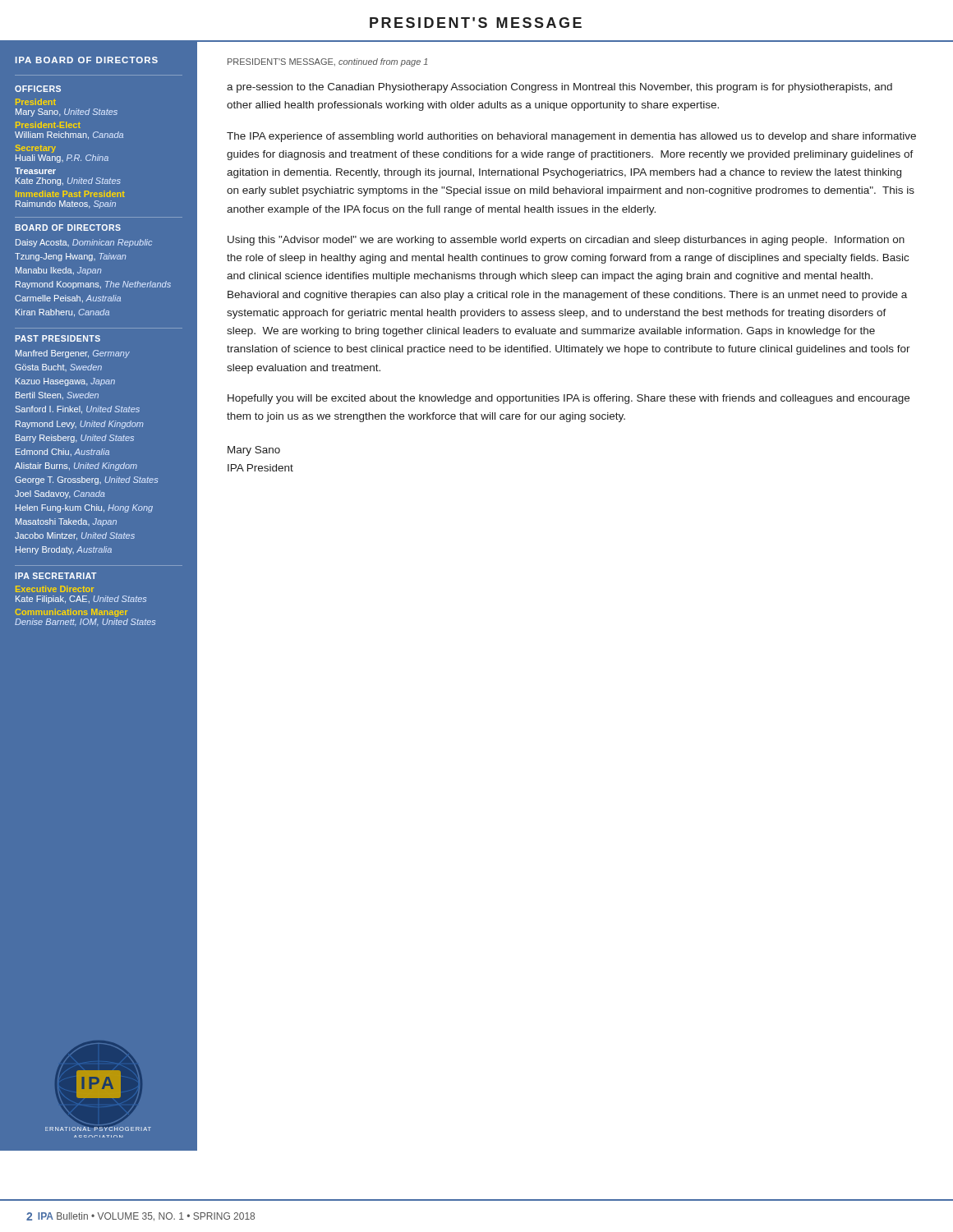Image resolution: width=953 pixels, height=1232 pixels.
Task: Select the text block with the text "The IPA experience"
Action: coord(572,172)
